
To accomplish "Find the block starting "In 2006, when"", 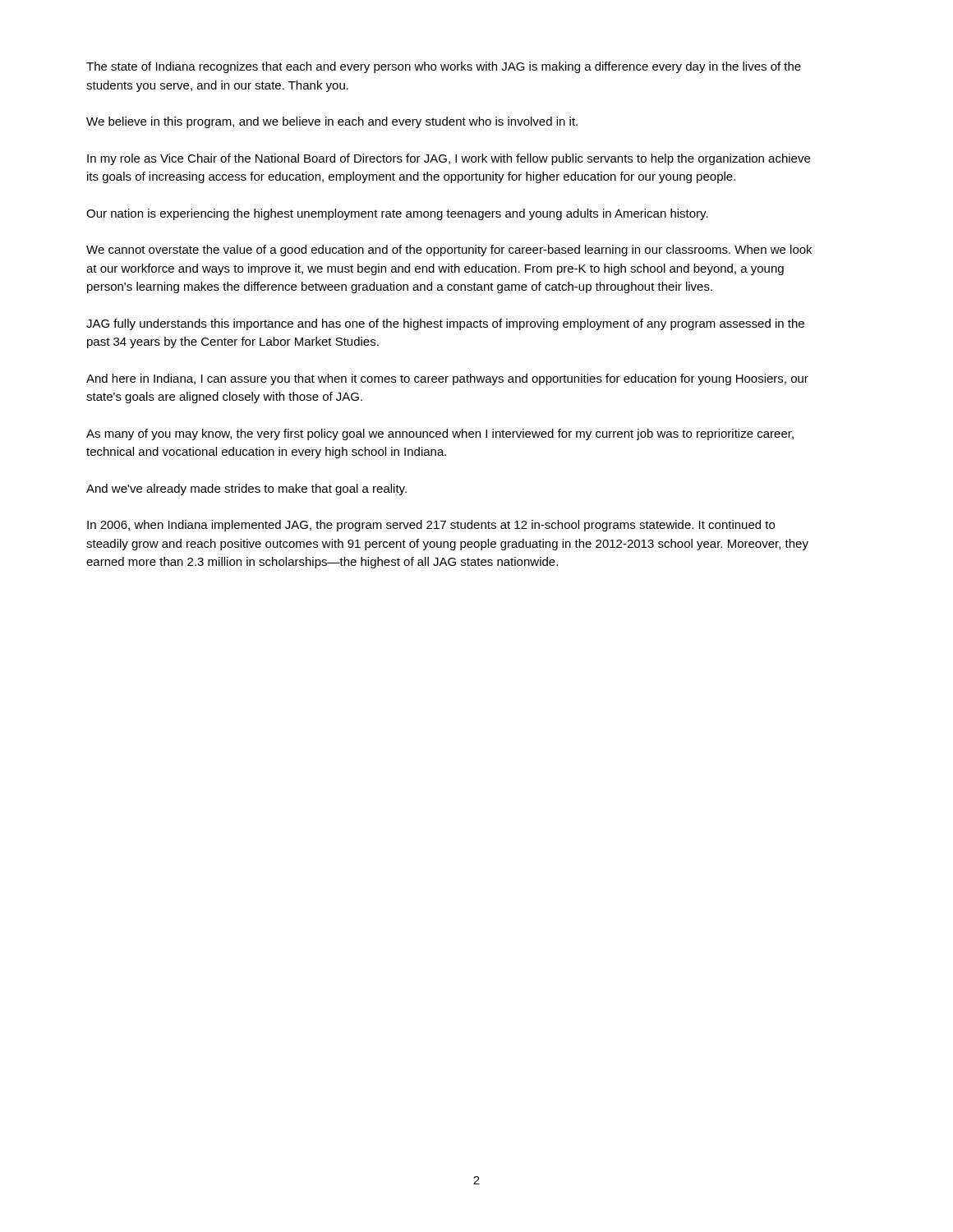I will (447, 543).
